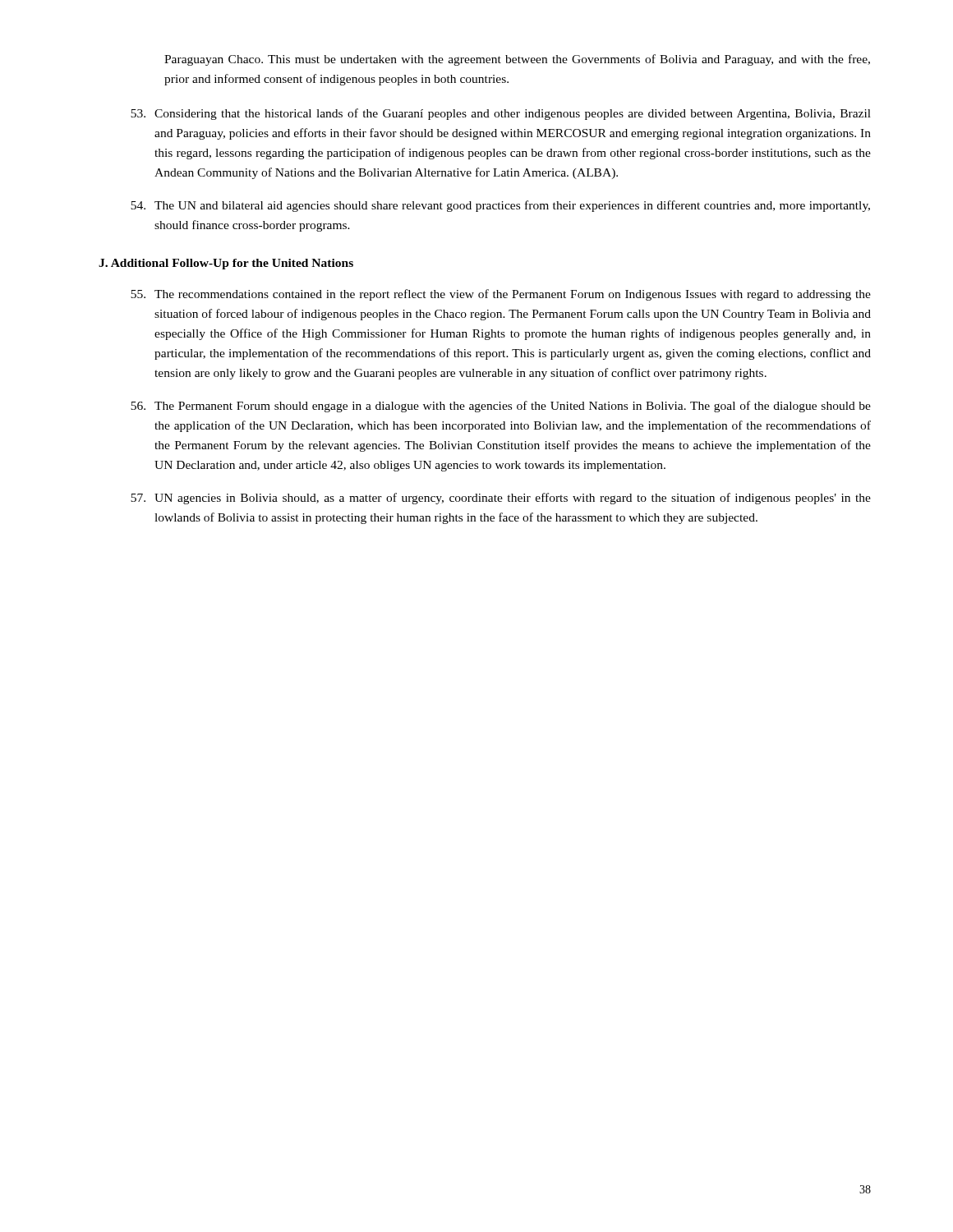Navigate to the block starting "57. UN agencies in Bolivia should, as a"
Screen dimensions: 1232x953
(x=485, y=508)
